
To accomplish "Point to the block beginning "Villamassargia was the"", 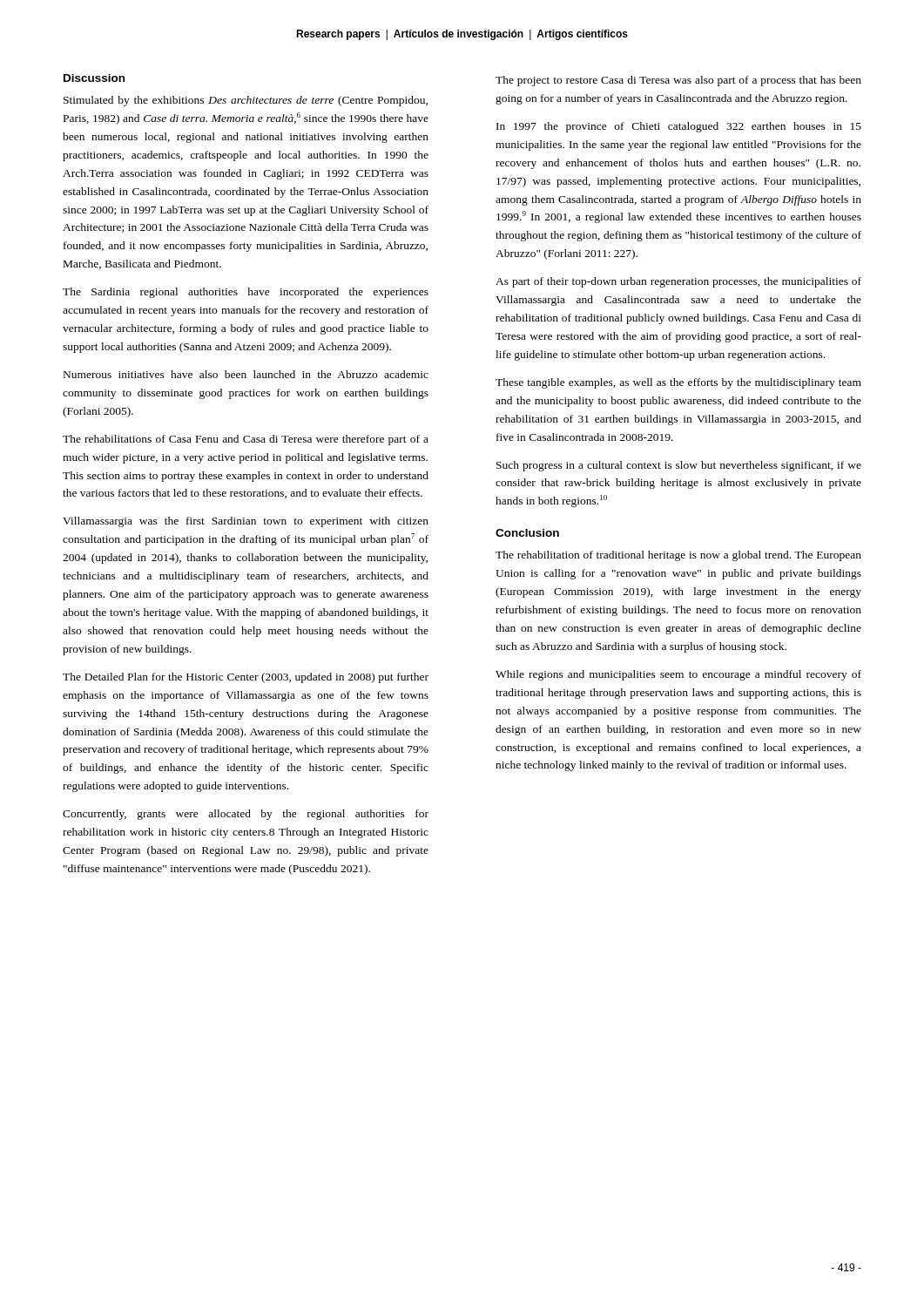I will coord(246,586).
